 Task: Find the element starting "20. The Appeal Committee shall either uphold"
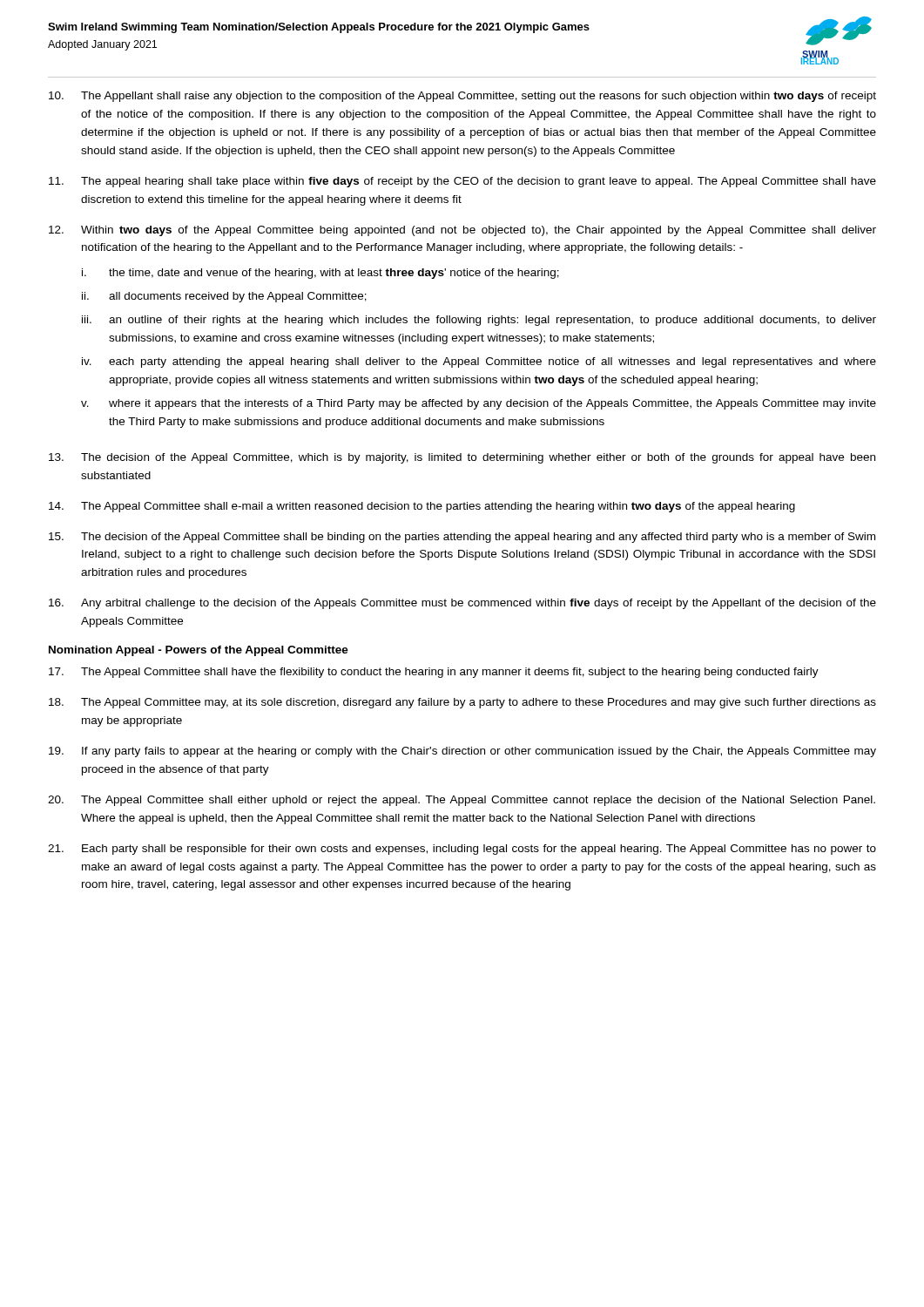coord(462,809)
